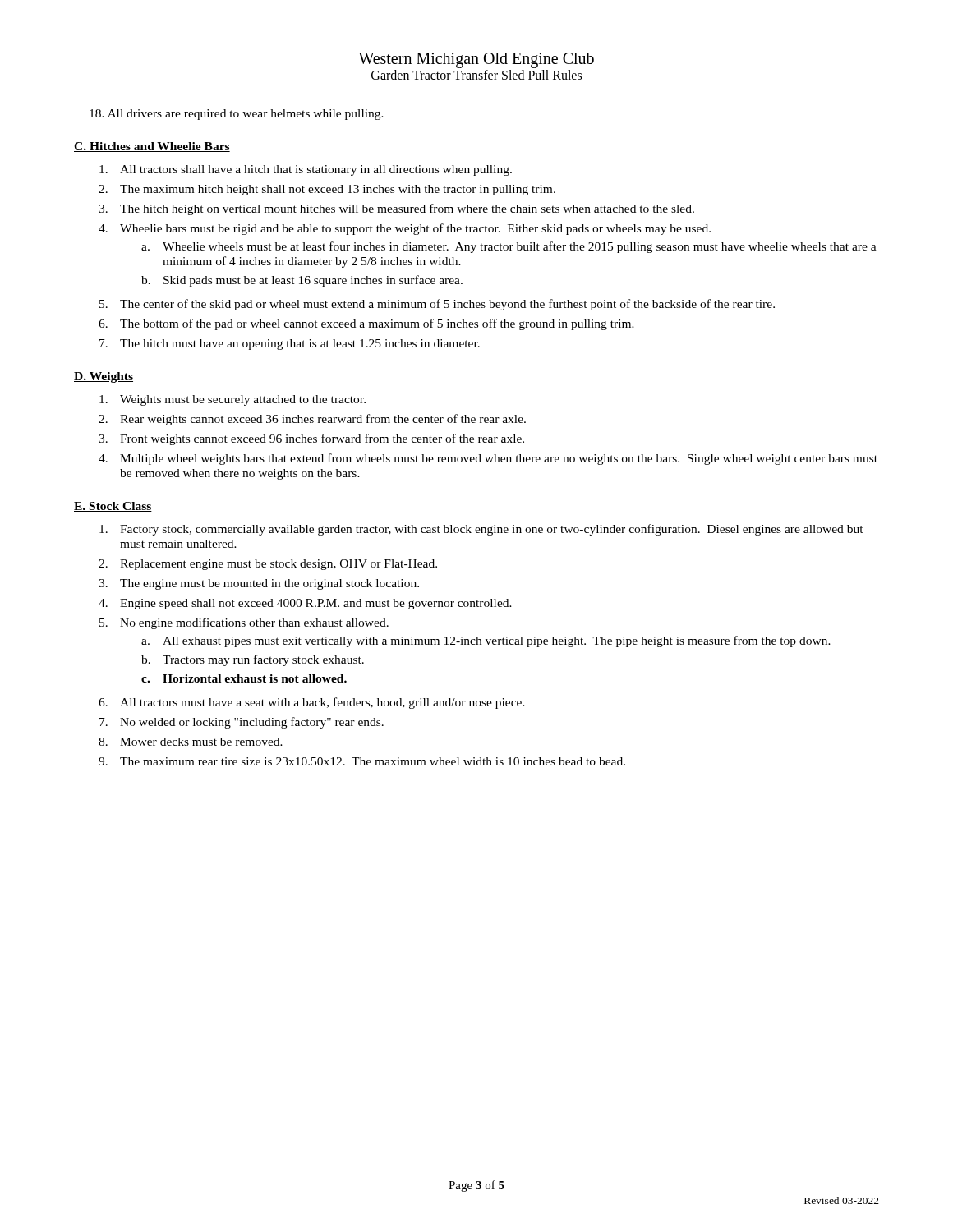Select the text block starting "2. Replacement engine must"
Viewport: 953px width, 1232px height.
268,565
